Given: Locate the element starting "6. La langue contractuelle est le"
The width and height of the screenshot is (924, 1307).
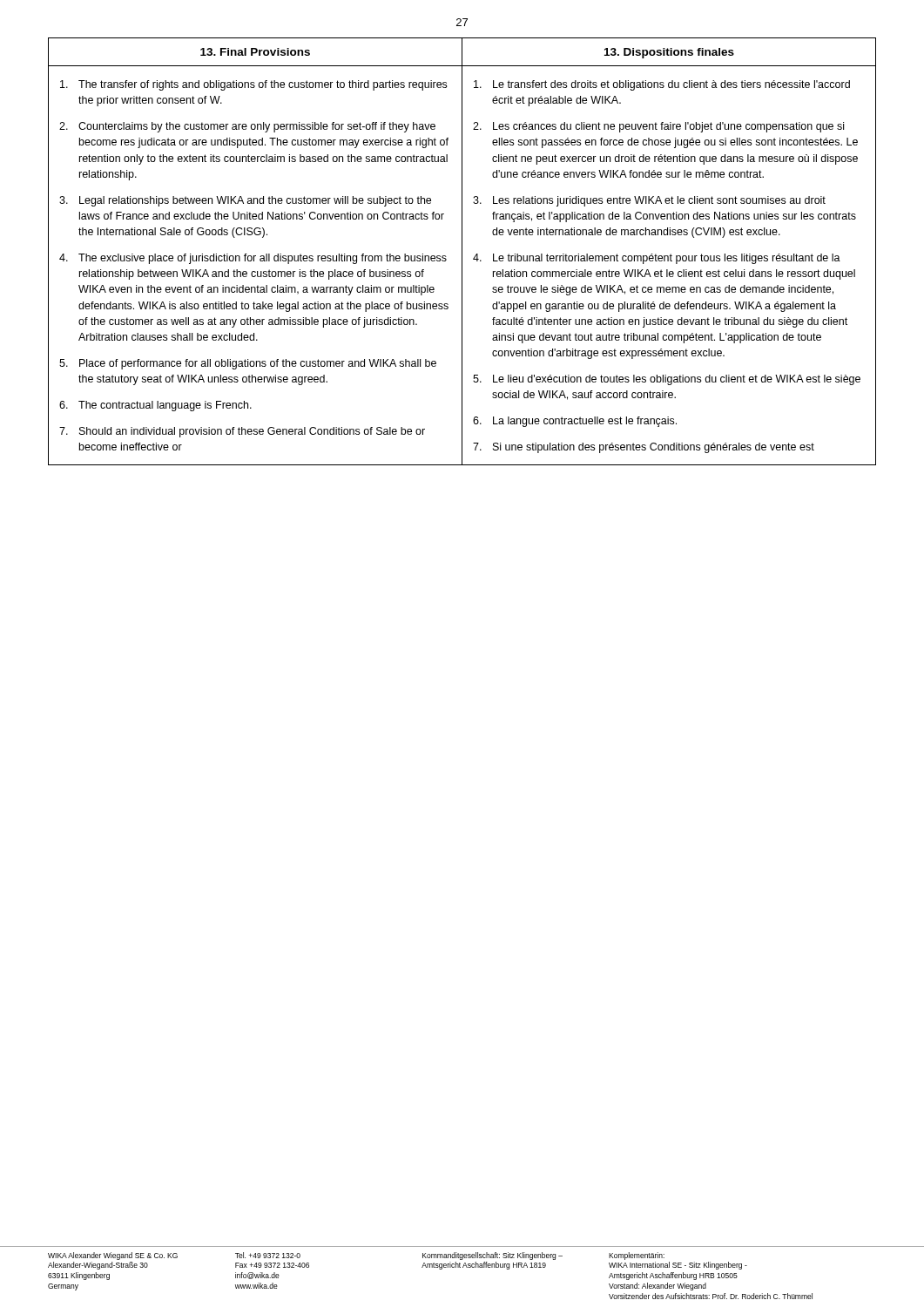Looking at the screenshot, I should click(669, 421).
